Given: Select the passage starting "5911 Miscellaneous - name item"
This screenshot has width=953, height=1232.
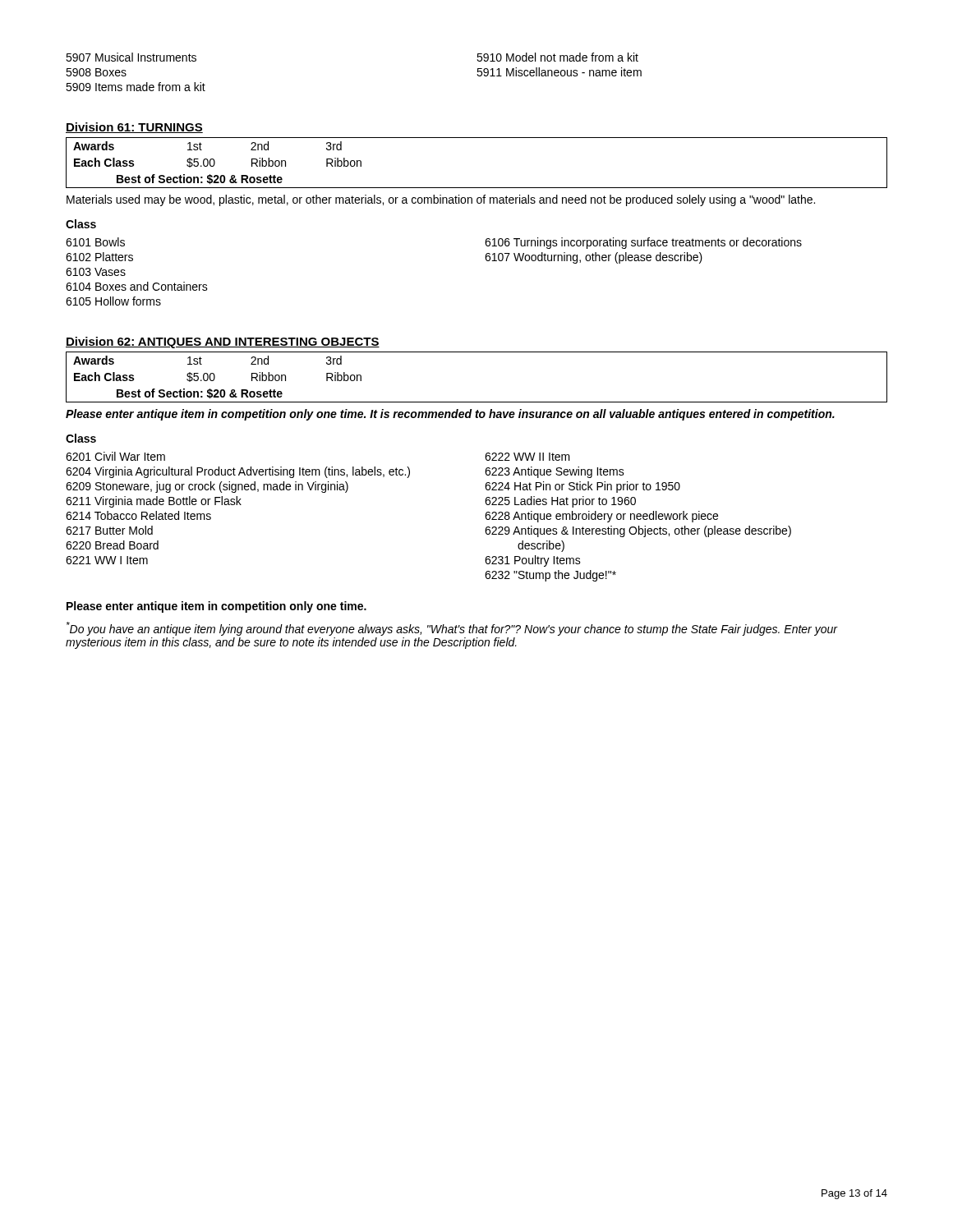Looking at the screenshot, I should click(x=559, y=72).
